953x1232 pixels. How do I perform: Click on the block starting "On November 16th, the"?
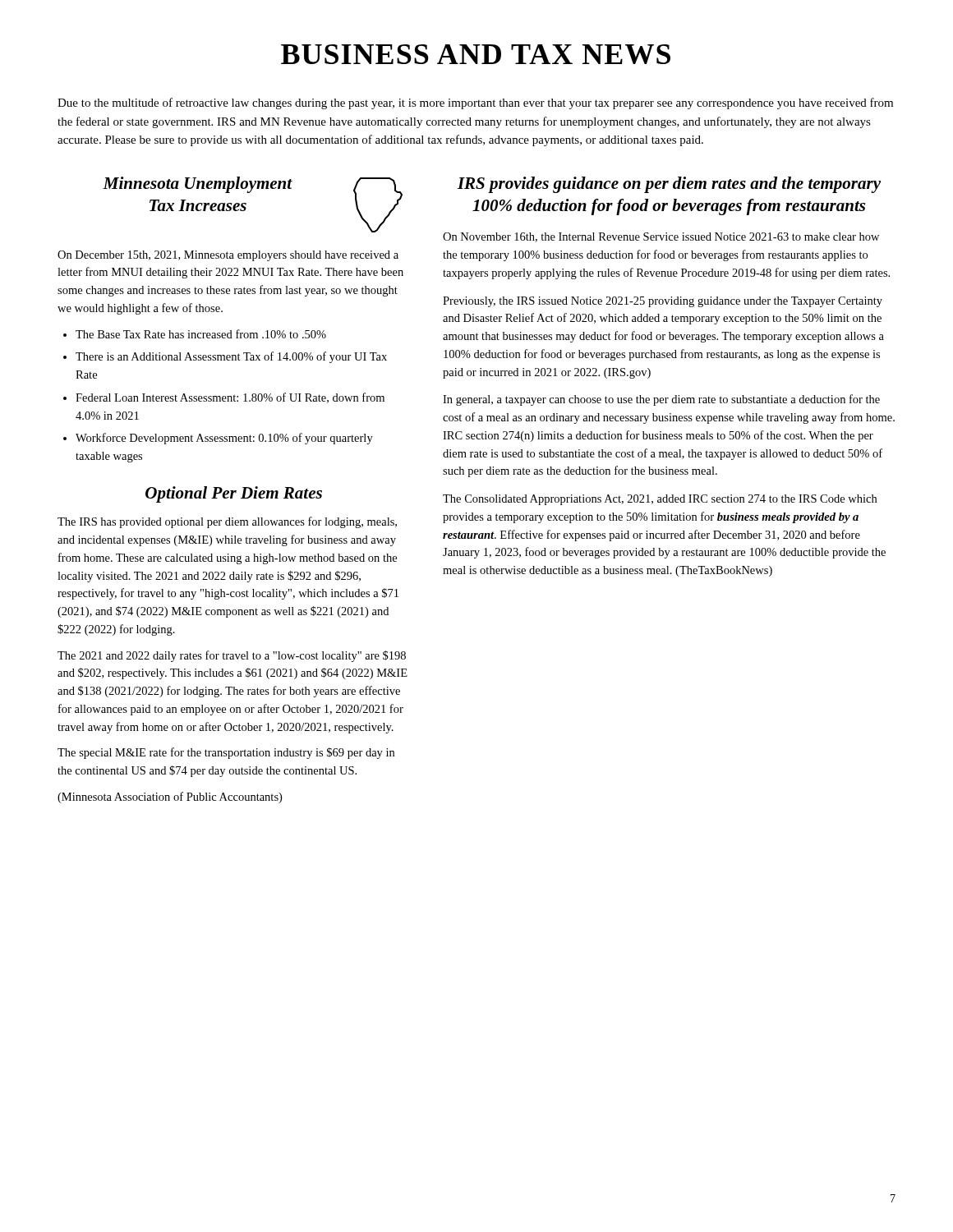pyautogui.click(x=667, y=255)
